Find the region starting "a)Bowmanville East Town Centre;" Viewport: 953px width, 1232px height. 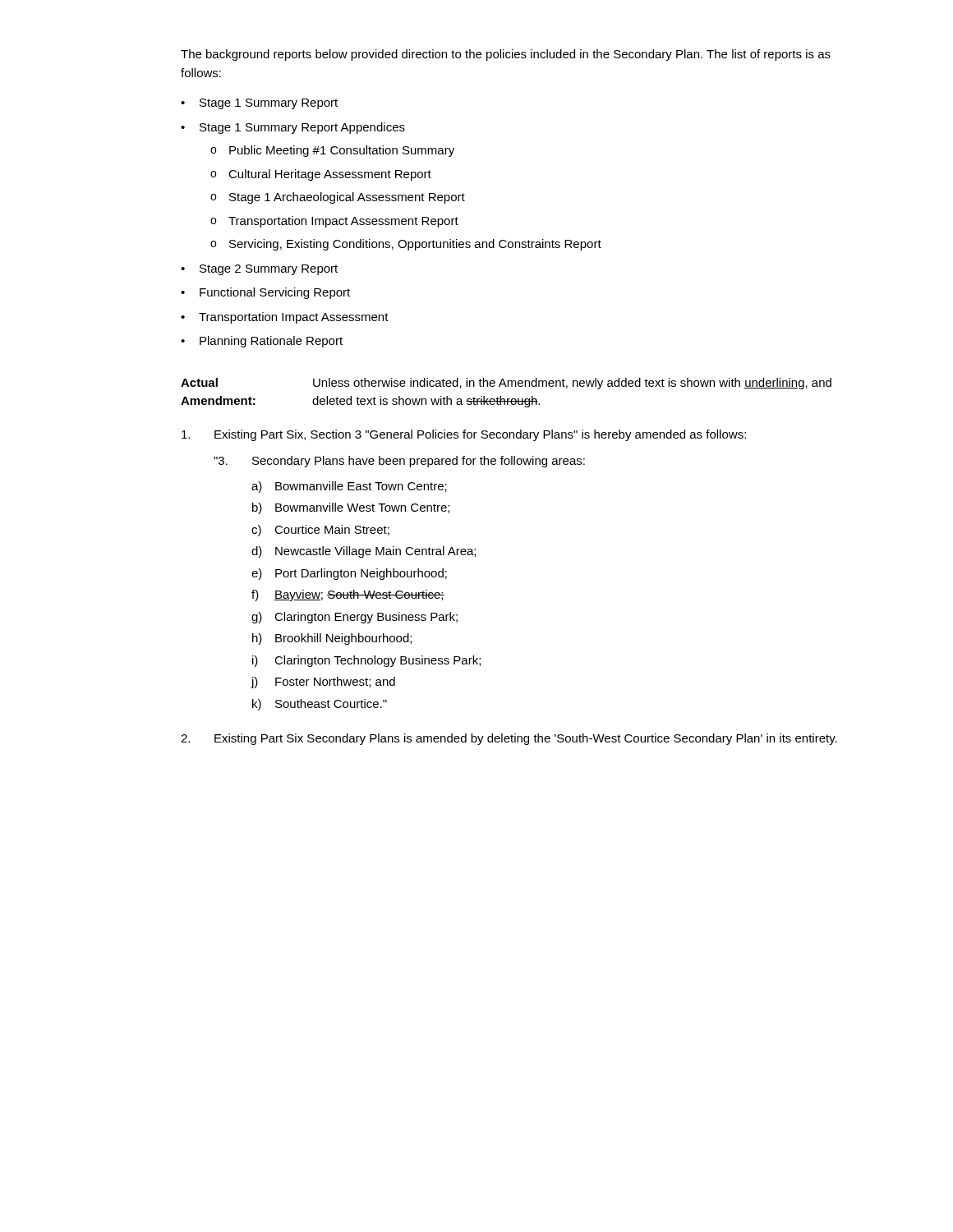[349, 487]
